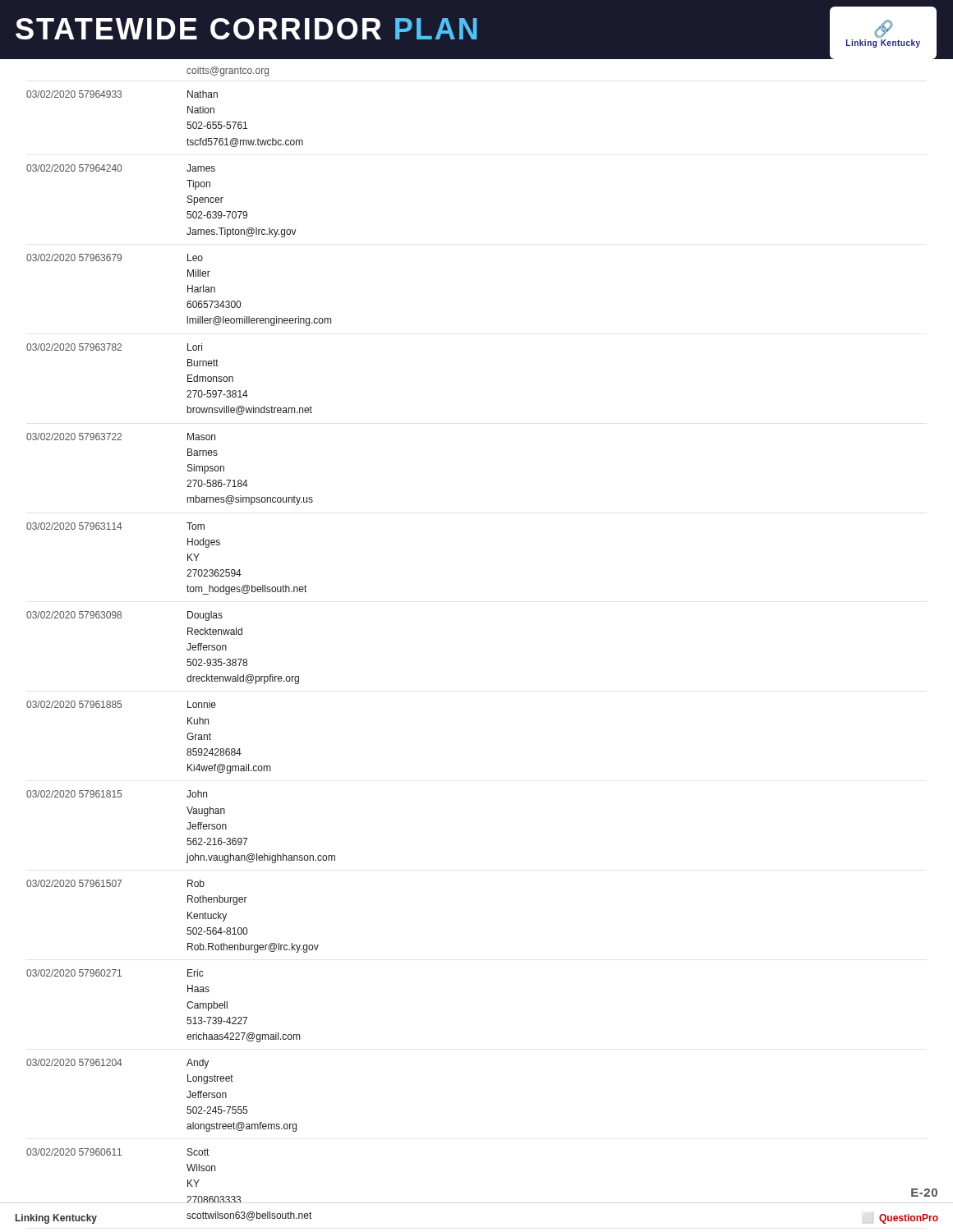Locate the text block starting "03/02/2020 57964933 NathanNation502-655-5761tscfd5761@mw.twcbc.com"
The image size is (953, 1232).
(x=122, y=94)
